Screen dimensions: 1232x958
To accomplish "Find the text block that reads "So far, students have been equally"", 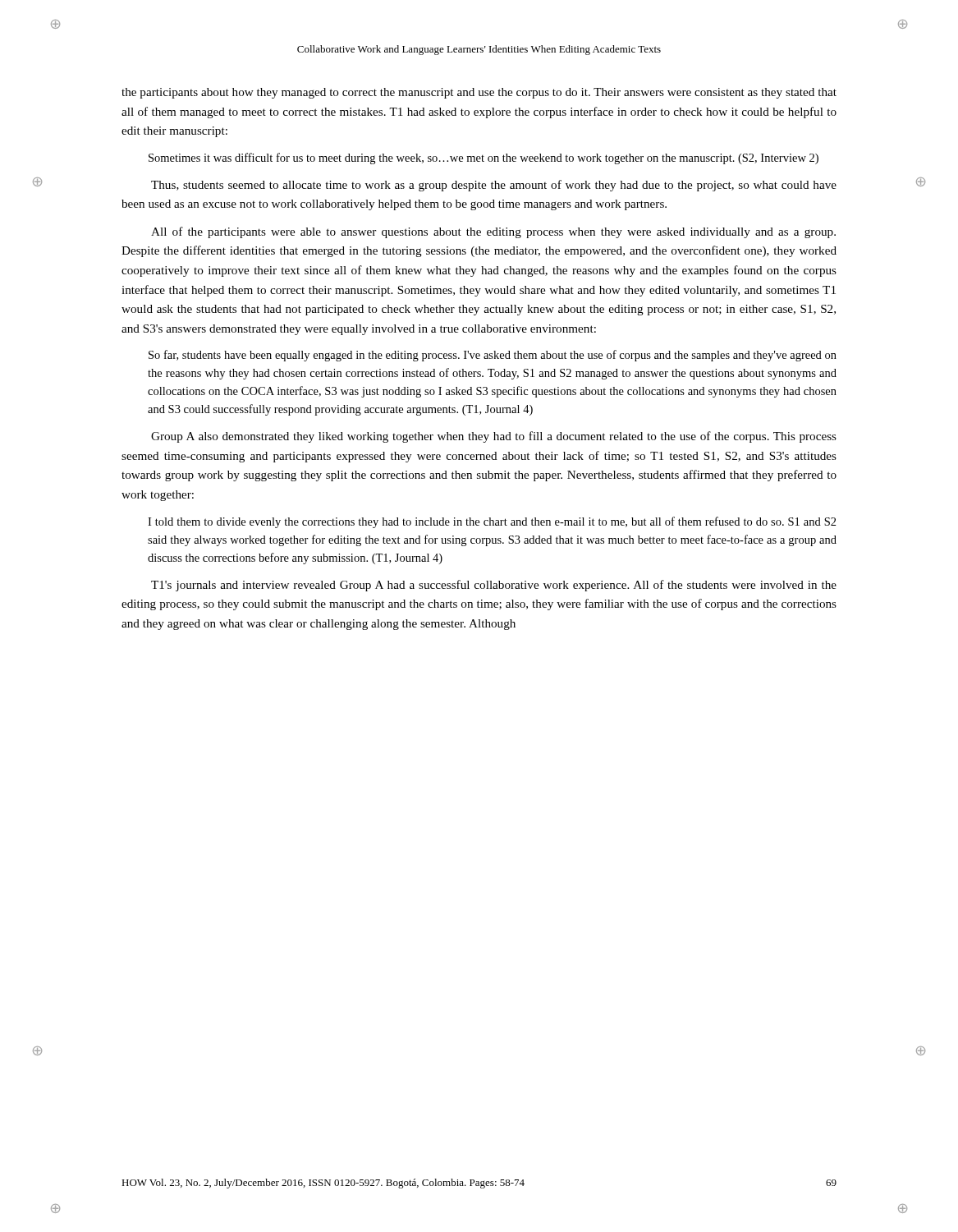I will pos(492,382).
